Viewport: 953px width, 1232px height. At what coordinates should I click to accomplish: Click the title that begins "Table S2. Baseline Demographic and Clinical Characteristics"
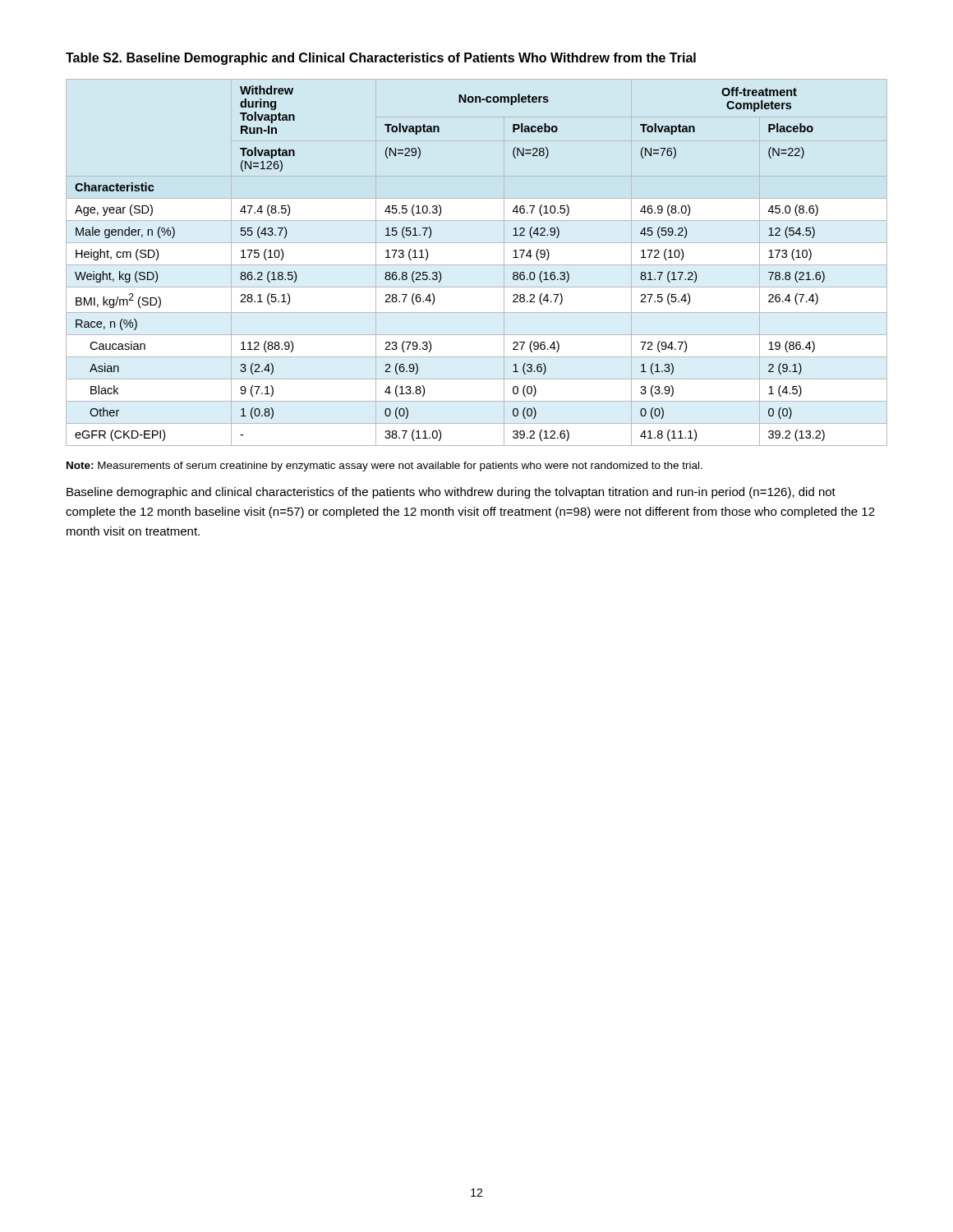click(381, 58)
